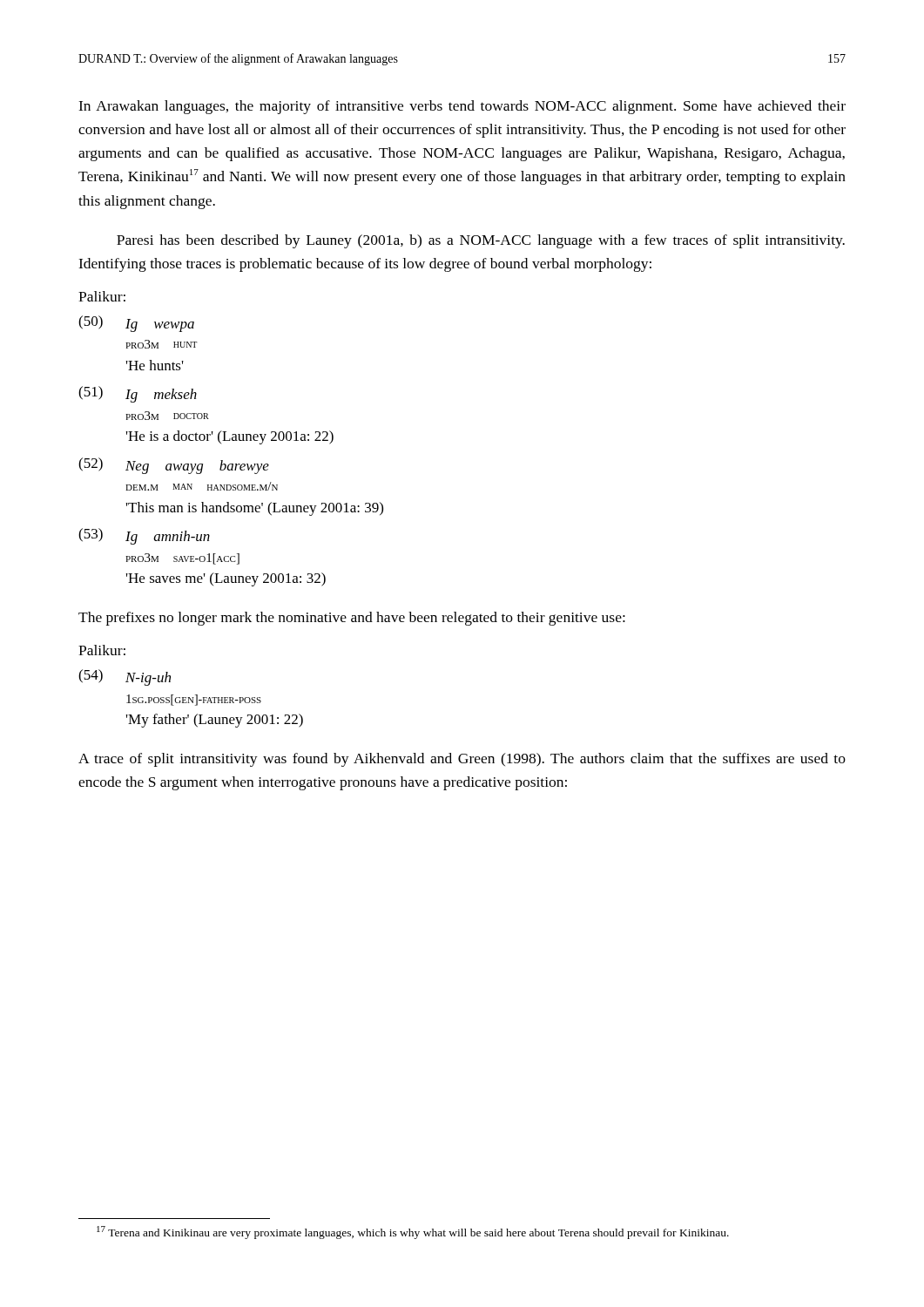Locate the region starting "(53) Ig amnih-un pro3m save-o1[acc] 'He saves me'"
Image resolution: width=924 pixels, height=1307 pixels.
pos(202,558)
